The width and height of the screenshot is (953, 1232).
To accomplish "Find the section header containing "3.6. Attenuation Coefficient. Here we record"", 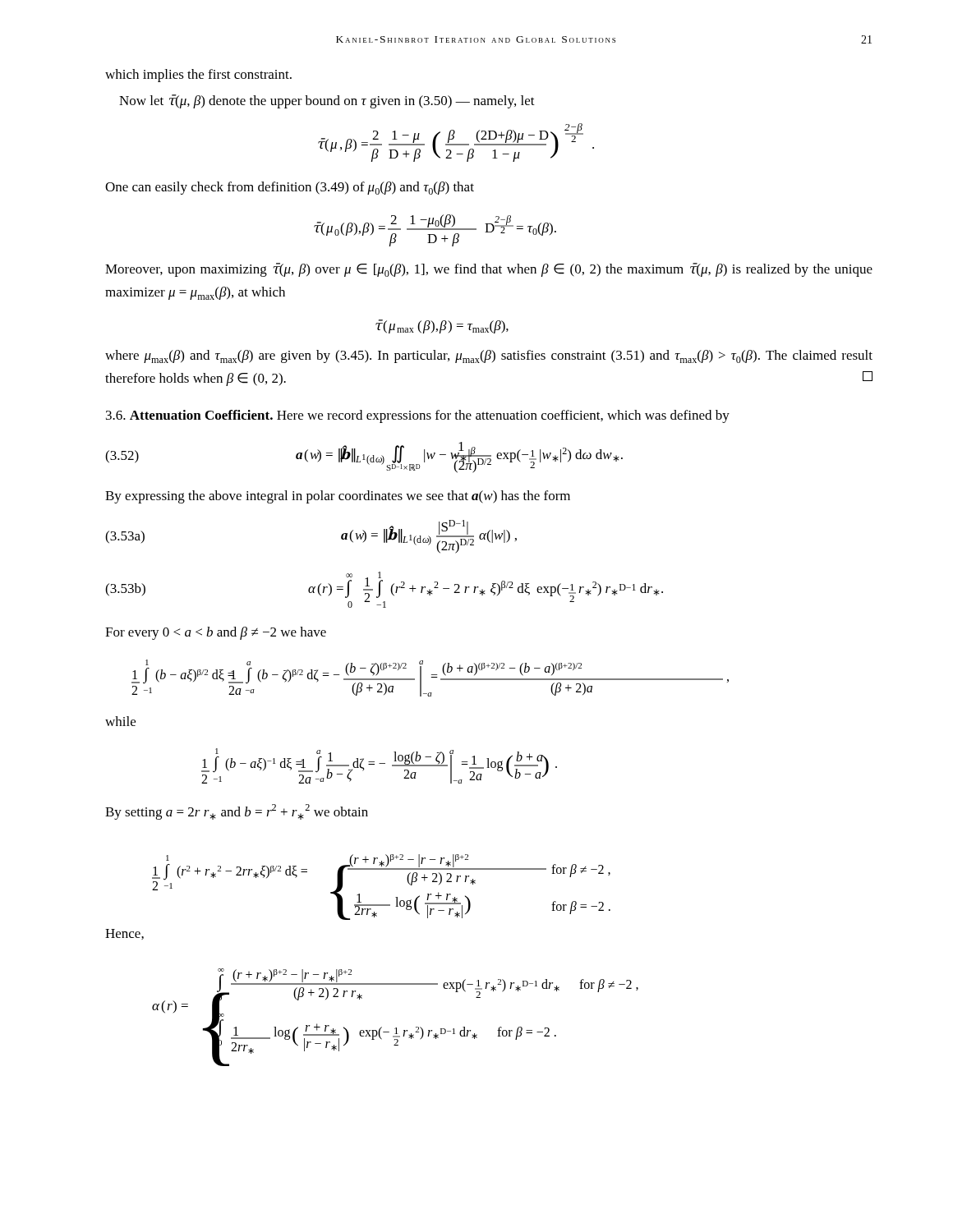I will [417, 415].
